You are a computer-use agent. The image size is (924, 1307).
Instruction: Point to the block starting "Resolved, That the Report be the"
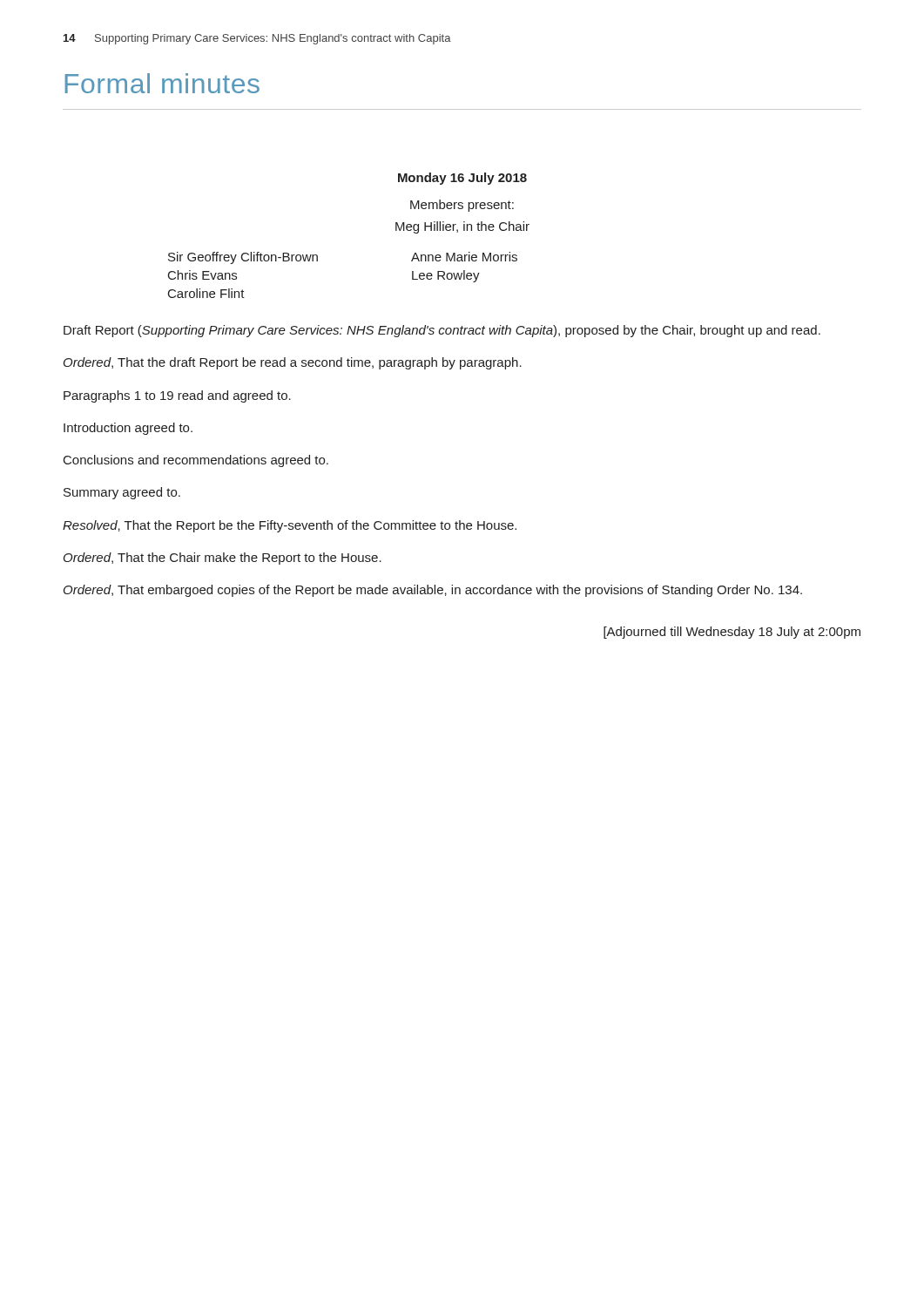click(290, 525)
